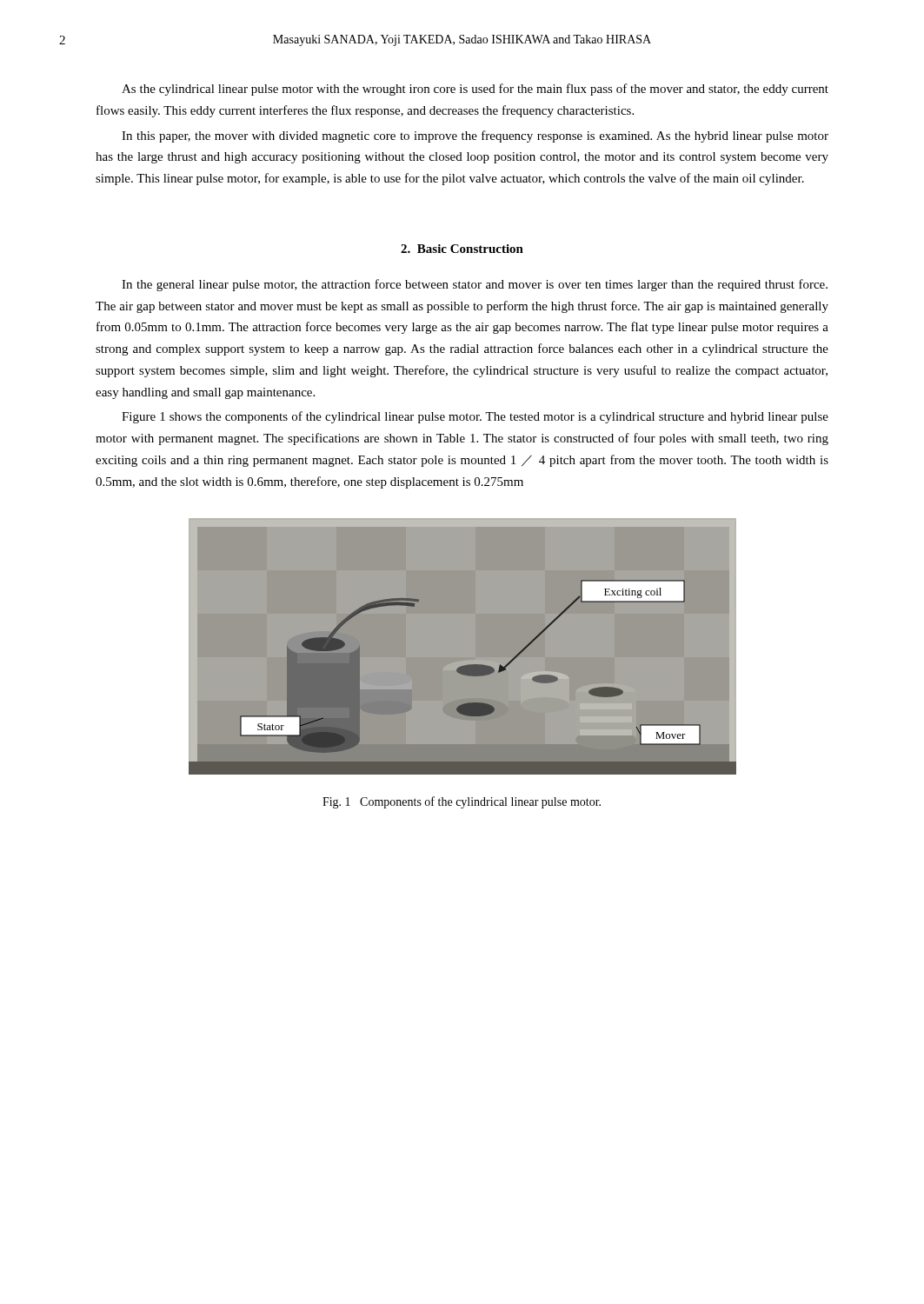Locate the text block with the text "In the general linear"

[462, 338]
